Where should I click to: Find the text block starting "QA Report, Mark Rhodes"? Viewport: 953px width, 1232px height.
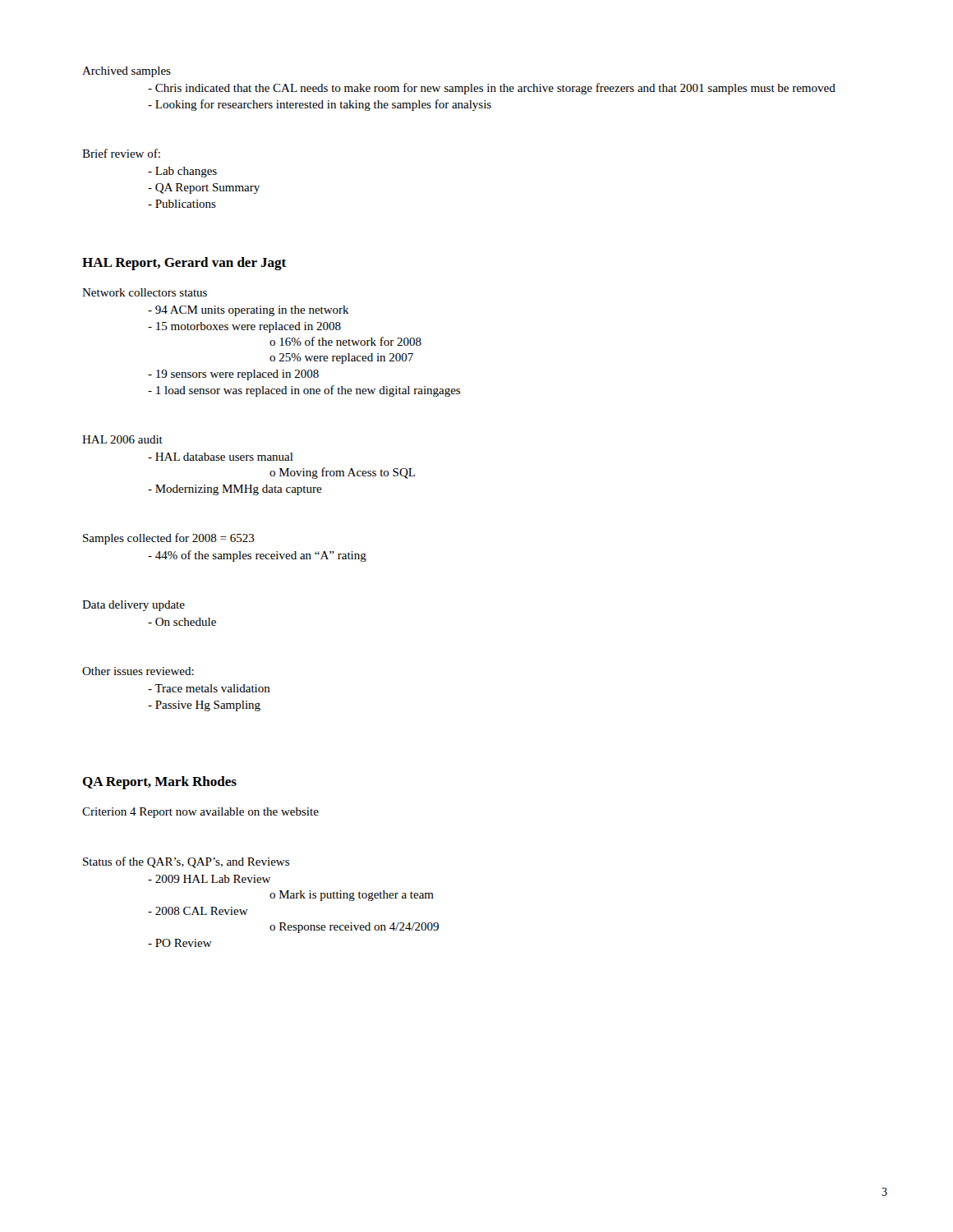pyautogui.click(x=159, y=782)
